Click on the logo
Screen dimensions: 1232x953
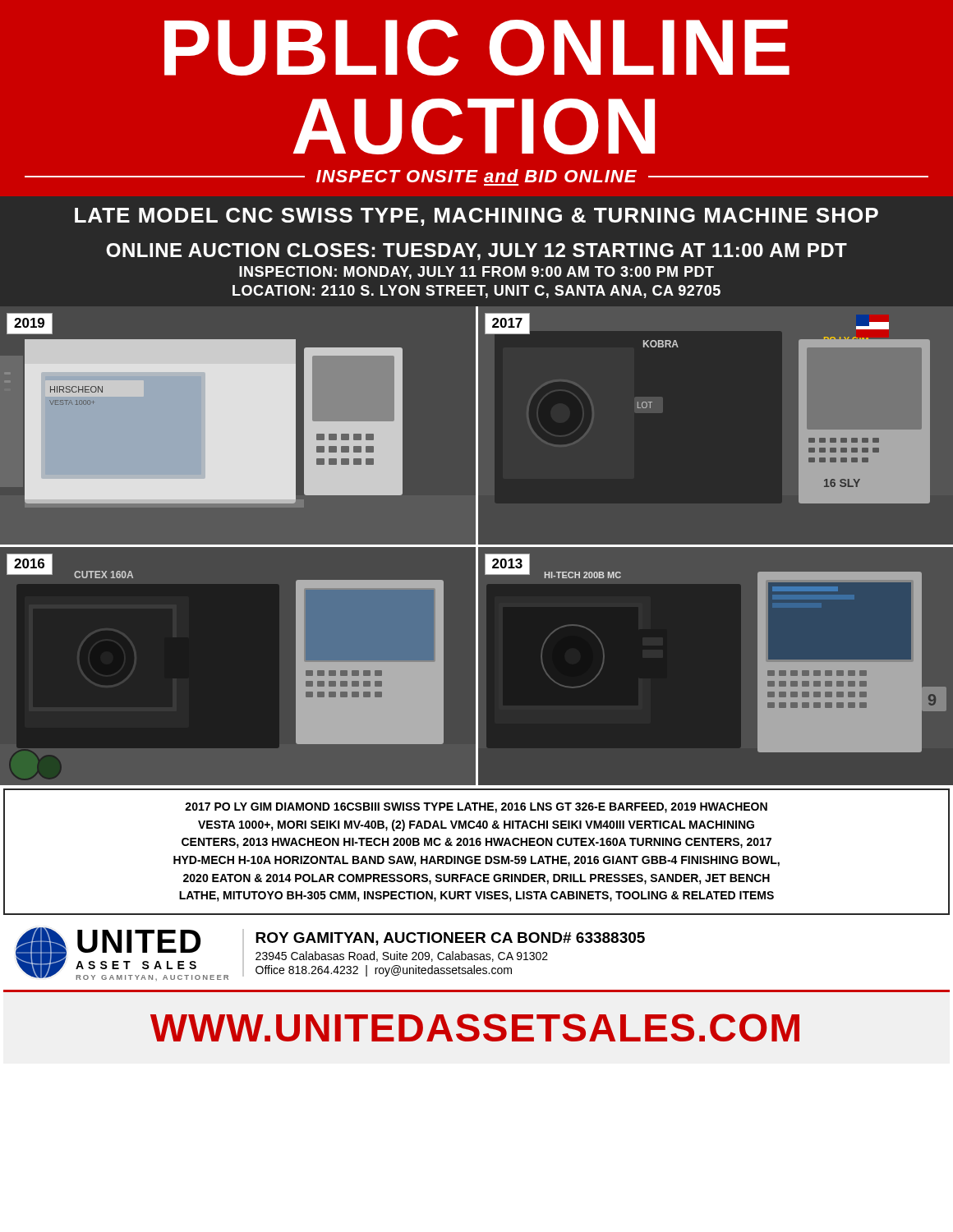click(122, 953)
